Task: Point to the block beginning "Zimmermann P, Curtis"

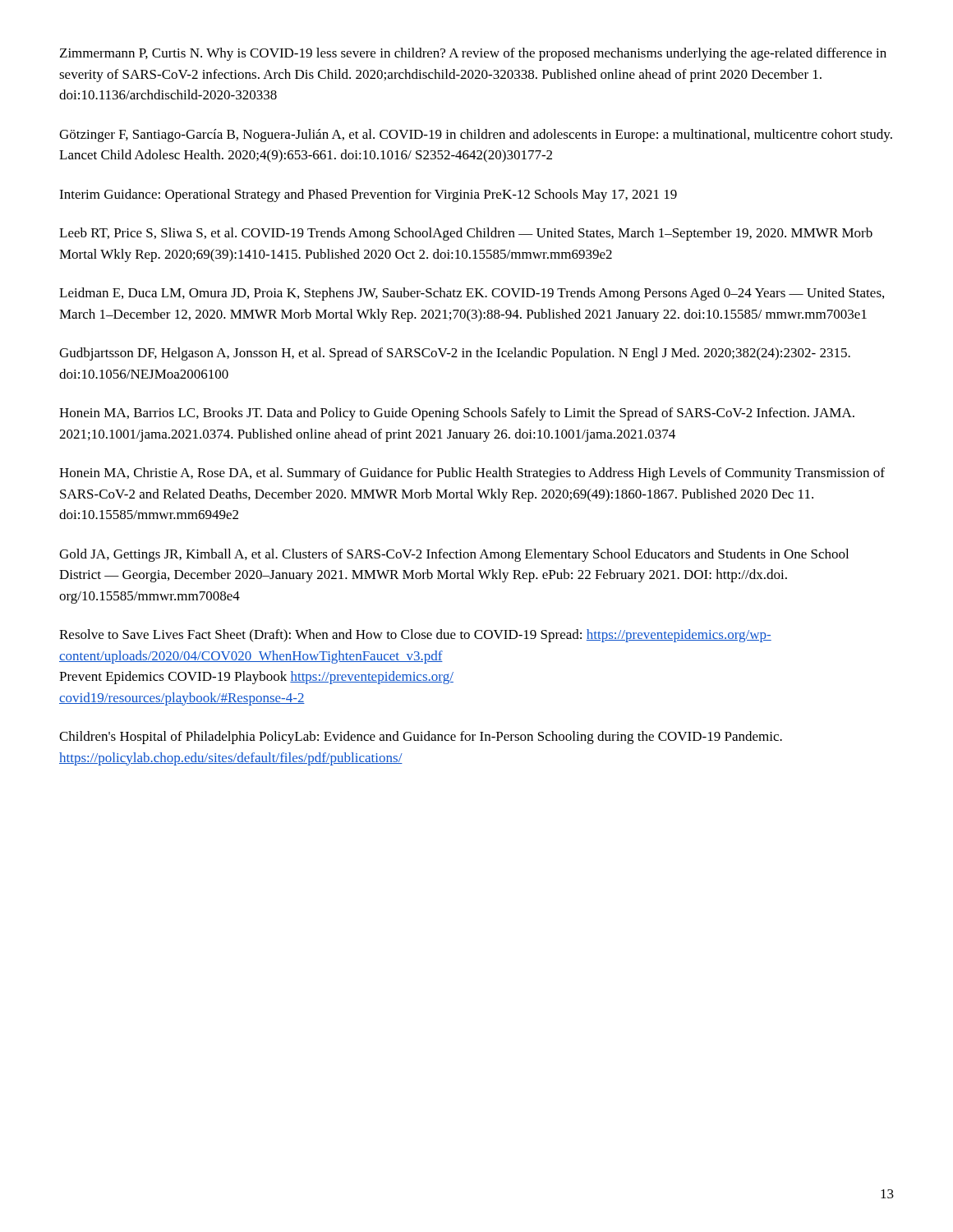Action: coord(473,74)
